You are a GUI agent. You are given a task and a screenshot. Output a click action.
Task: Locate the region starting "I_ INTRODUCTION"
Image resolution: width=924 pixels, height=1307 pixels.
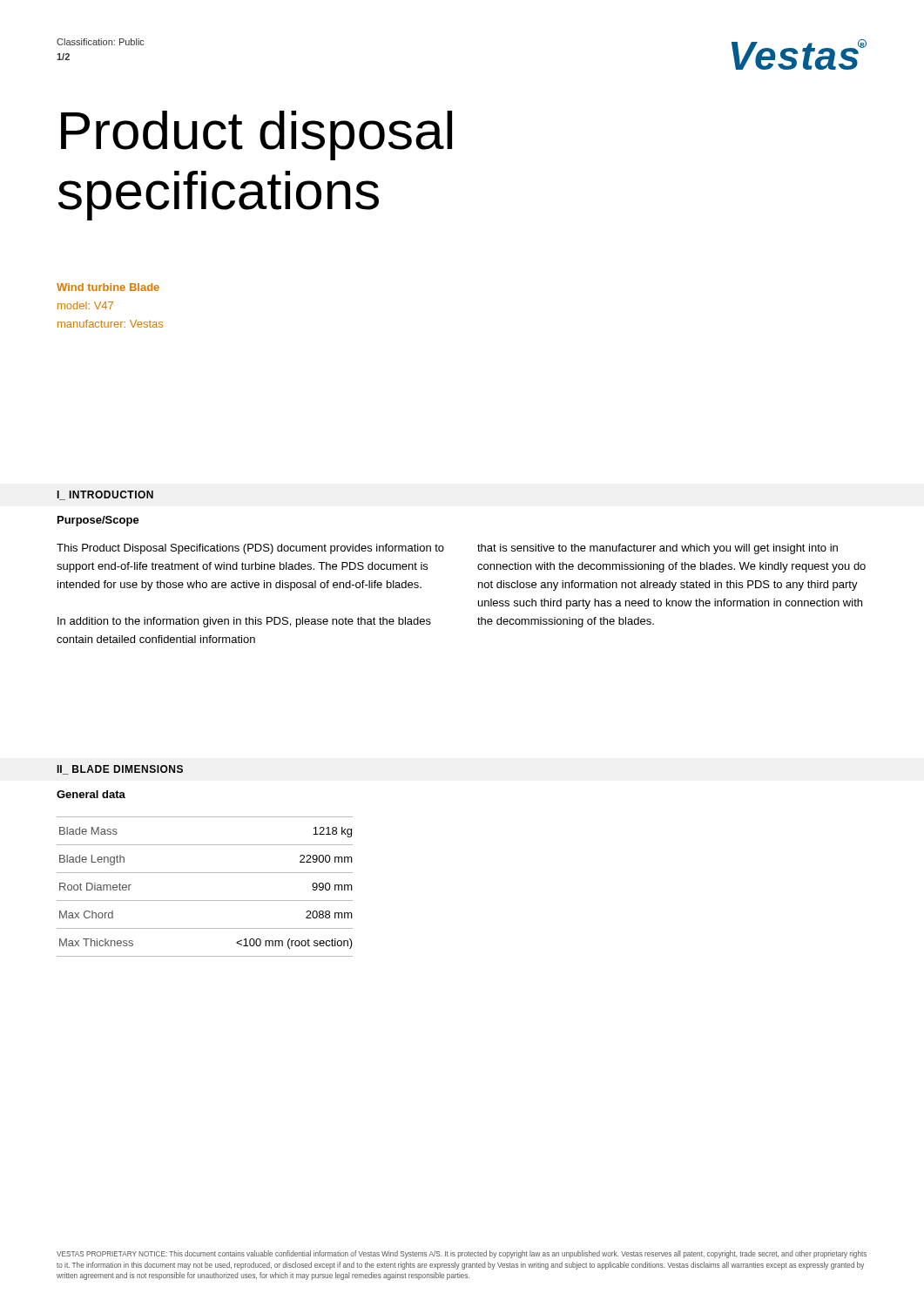pyautogui.click(x=105, y=495)
